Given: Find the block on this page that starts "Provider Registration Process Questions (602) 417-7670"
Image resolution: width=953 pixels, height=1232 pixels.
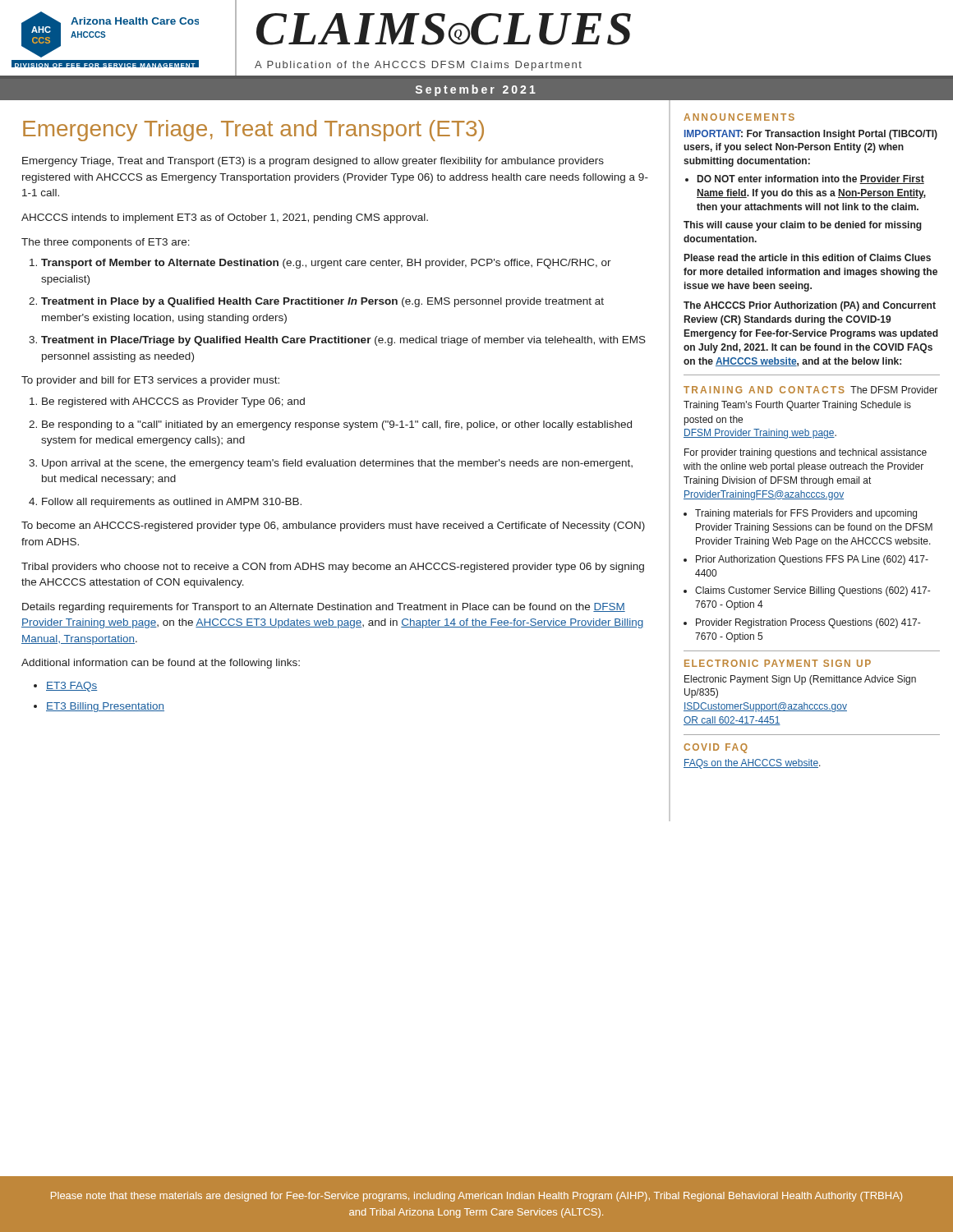Looking at the screenshot, I should (808, 629).
